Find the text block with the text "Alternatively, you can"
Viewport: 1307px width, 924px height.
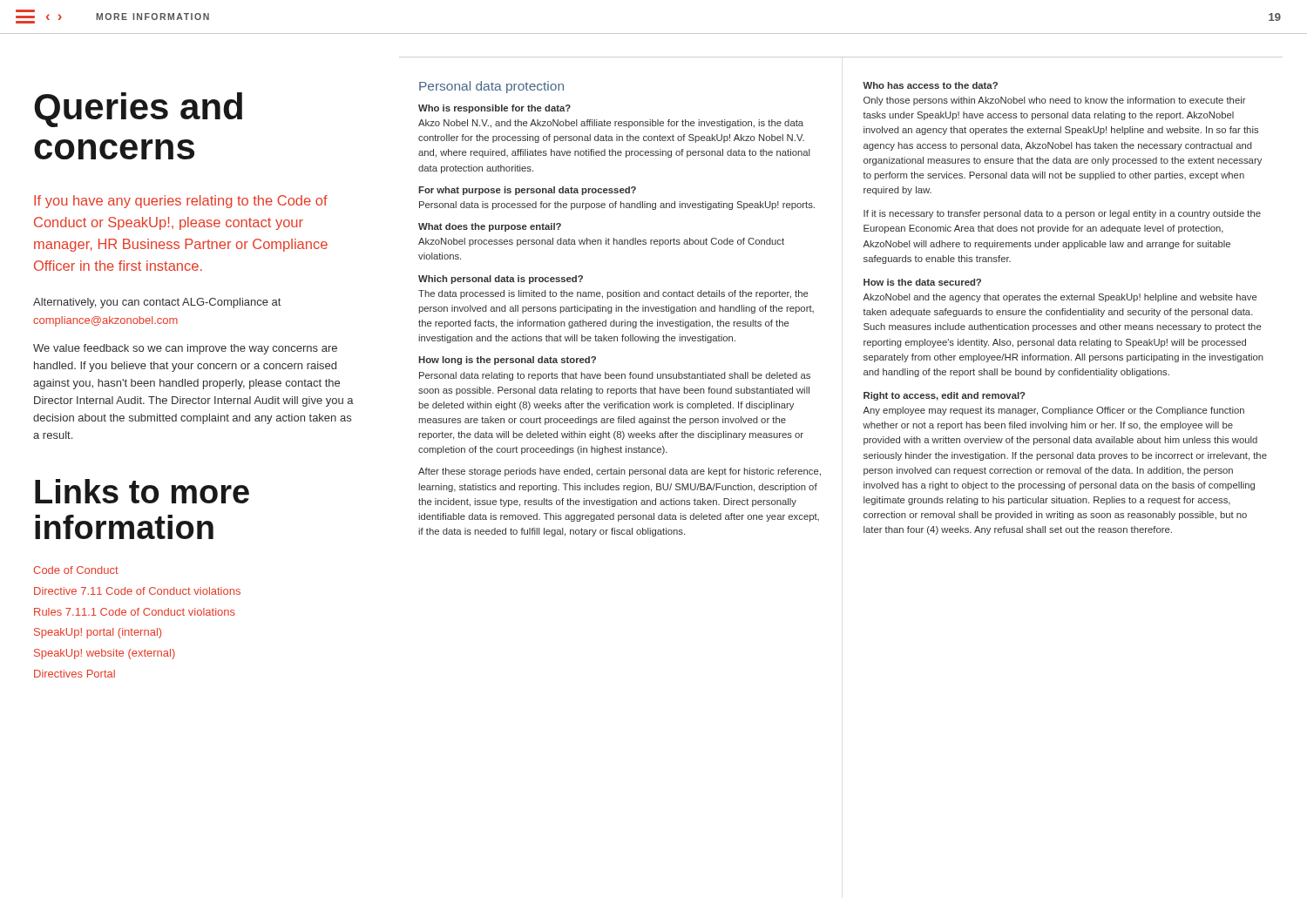click(x=157, y=311)
